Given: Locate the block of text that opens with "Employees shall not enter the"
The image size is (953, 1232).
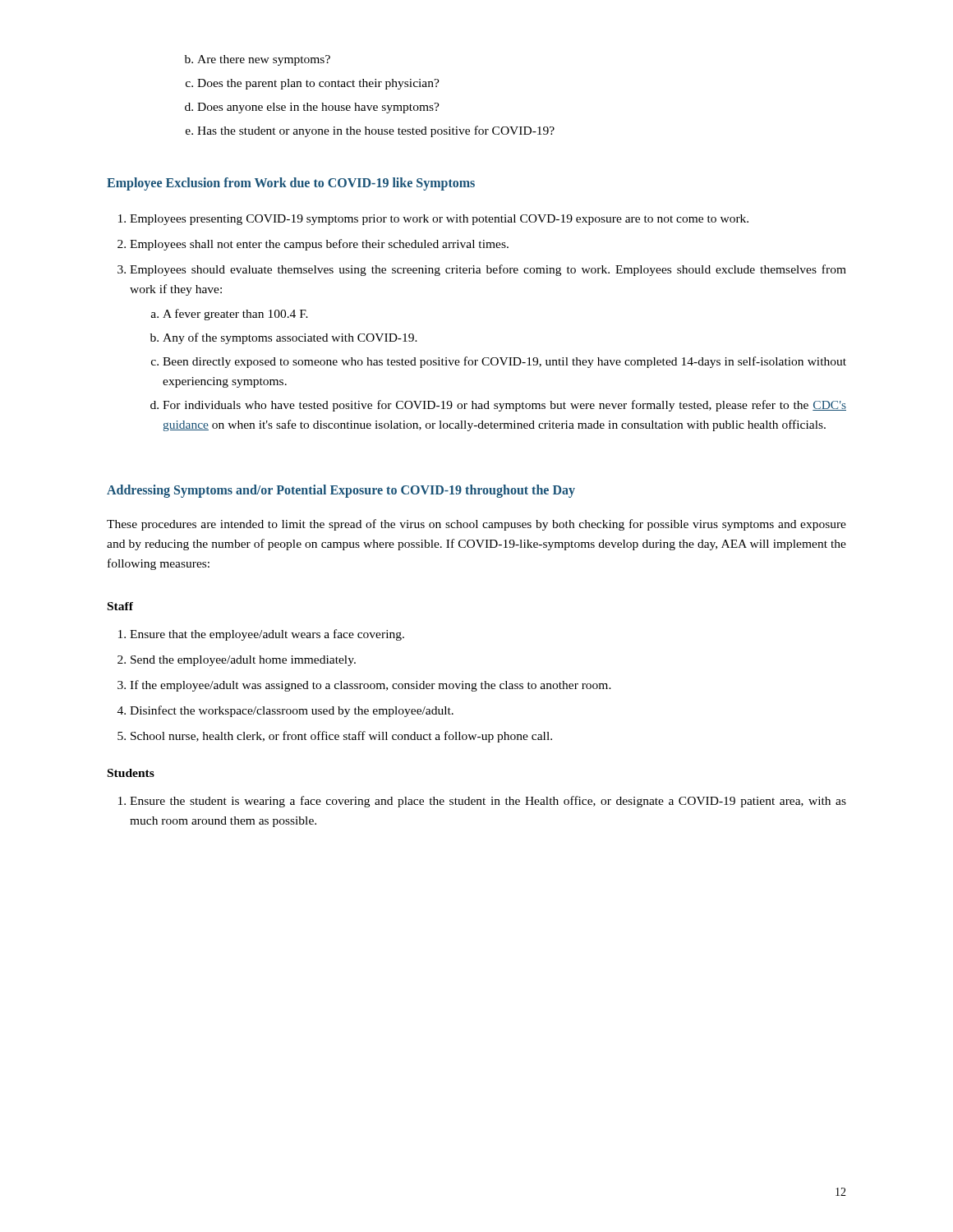Looking at the screenshot, I should coord(476,244).
